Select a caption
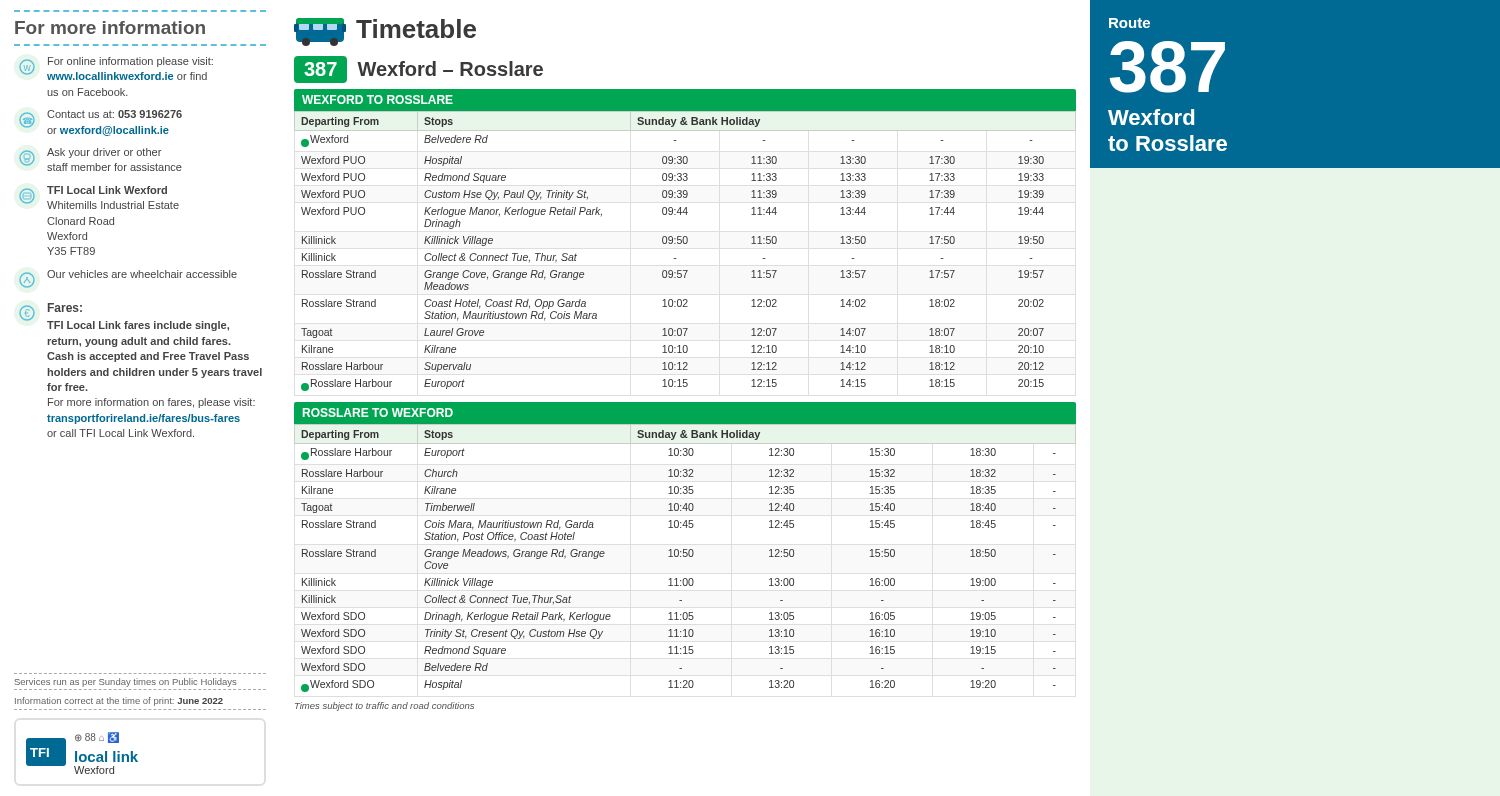Image resolution: width=1500 pixels, height=796 pixels. click(384, 705)
